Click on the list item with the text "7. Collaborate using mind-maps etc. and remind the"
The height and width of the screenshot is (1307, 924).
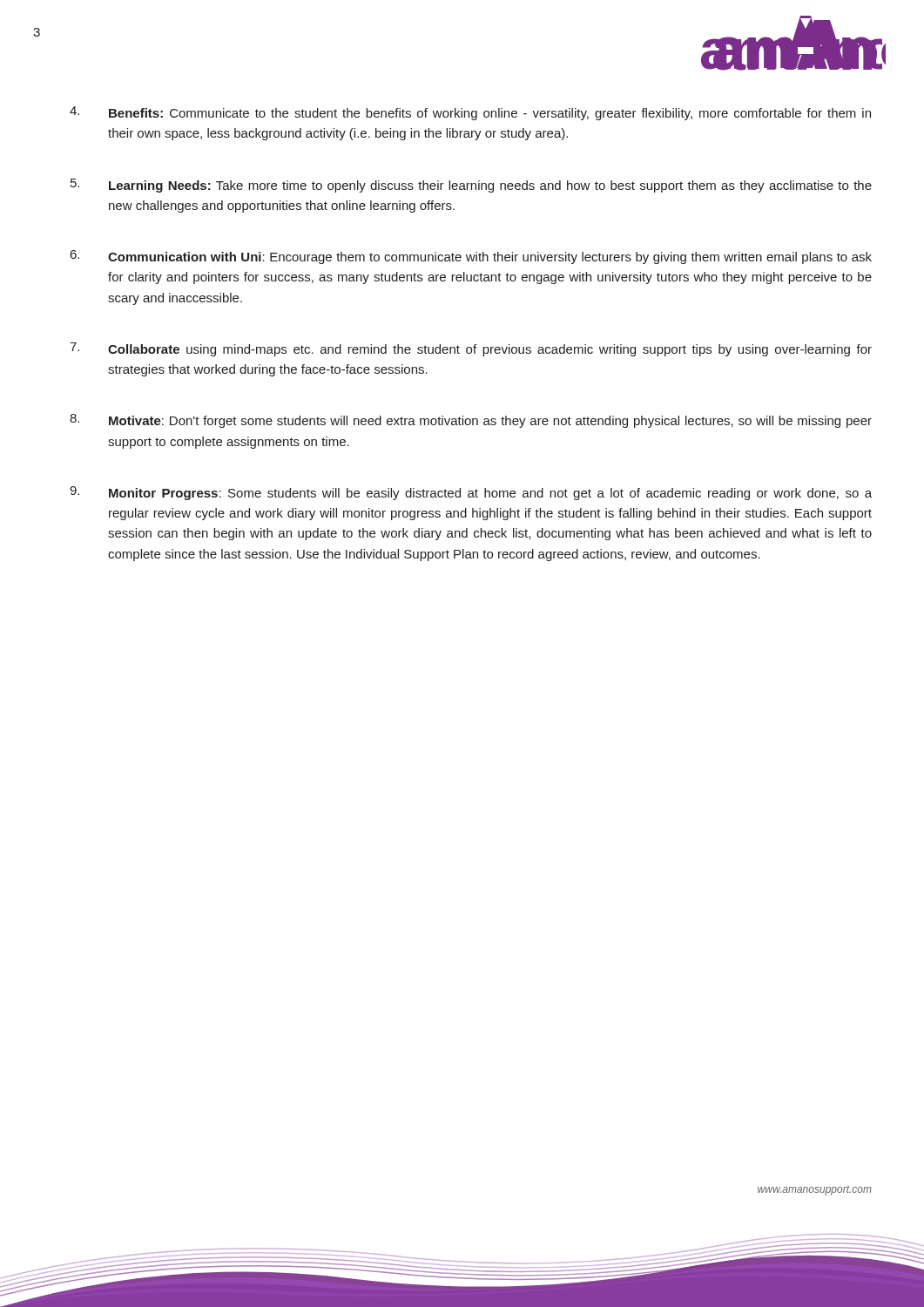tap(471, 359)
